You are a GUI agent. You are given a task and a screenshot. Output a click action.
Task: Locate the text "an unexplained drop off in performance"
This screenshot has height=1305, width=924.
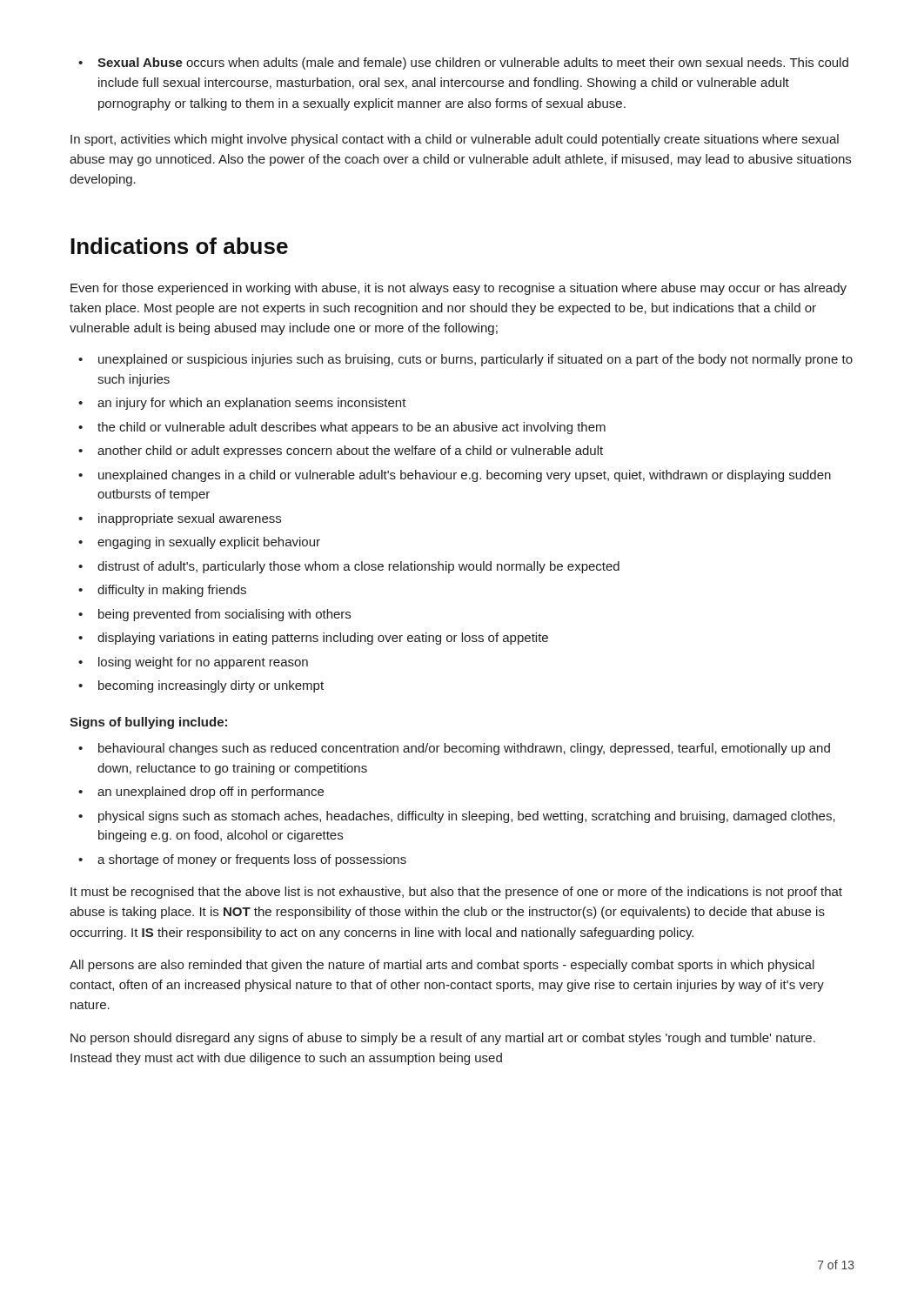201,793
